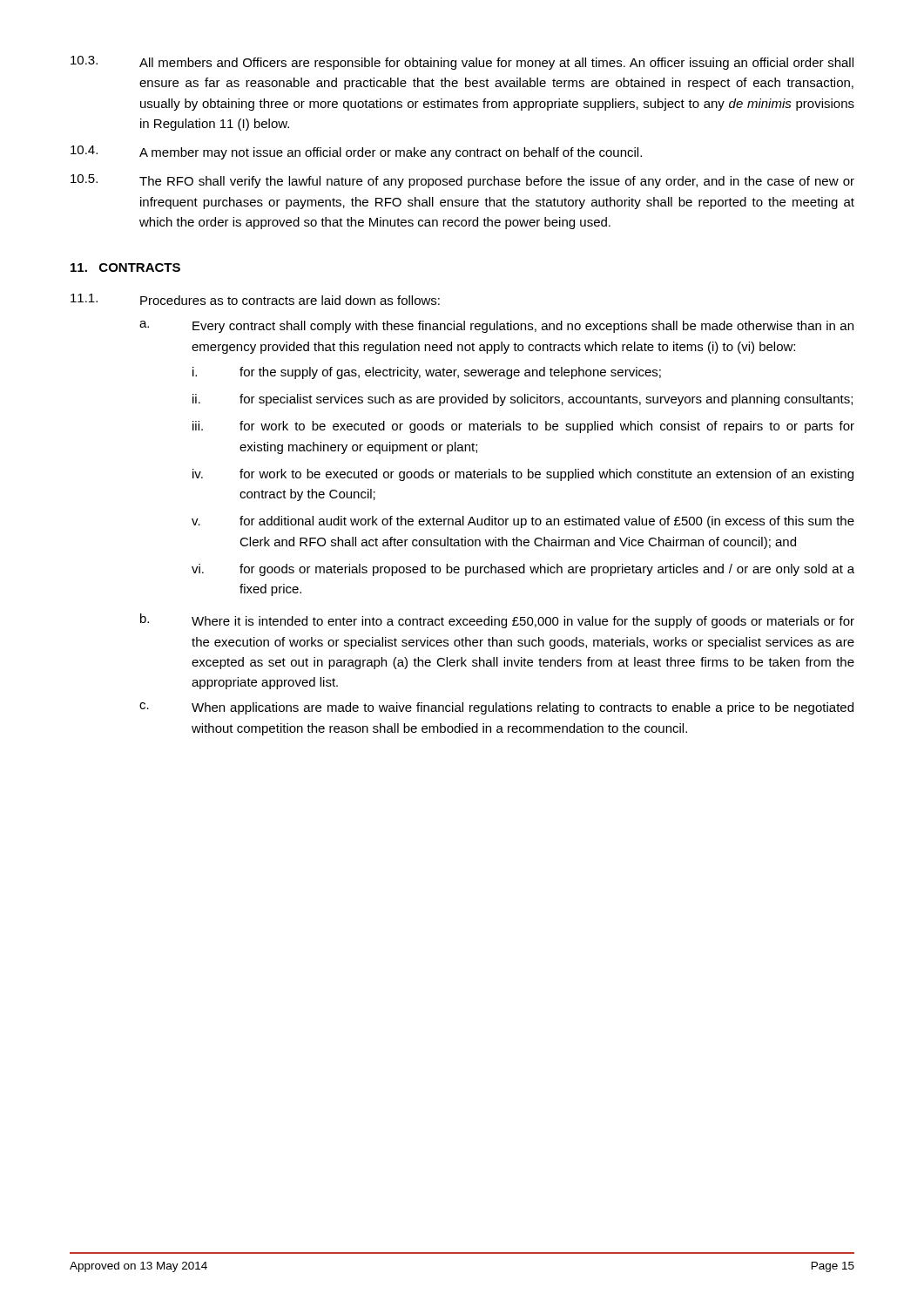
Task: Select the list item with the text "i. for the supply of gas, electricity,"
Action: point(523,372)
